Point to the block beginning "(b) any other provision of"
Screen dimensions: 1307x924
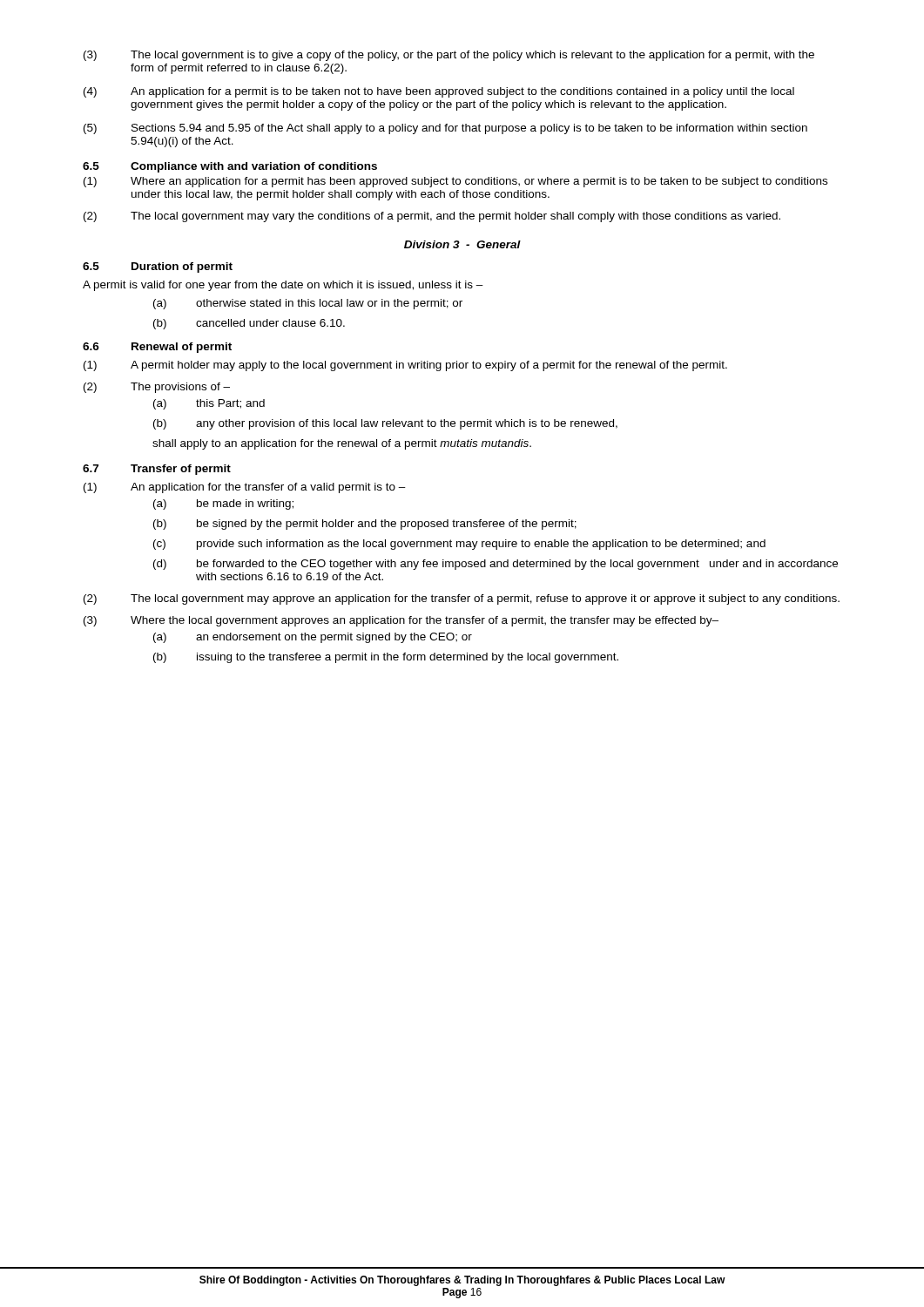497,423
